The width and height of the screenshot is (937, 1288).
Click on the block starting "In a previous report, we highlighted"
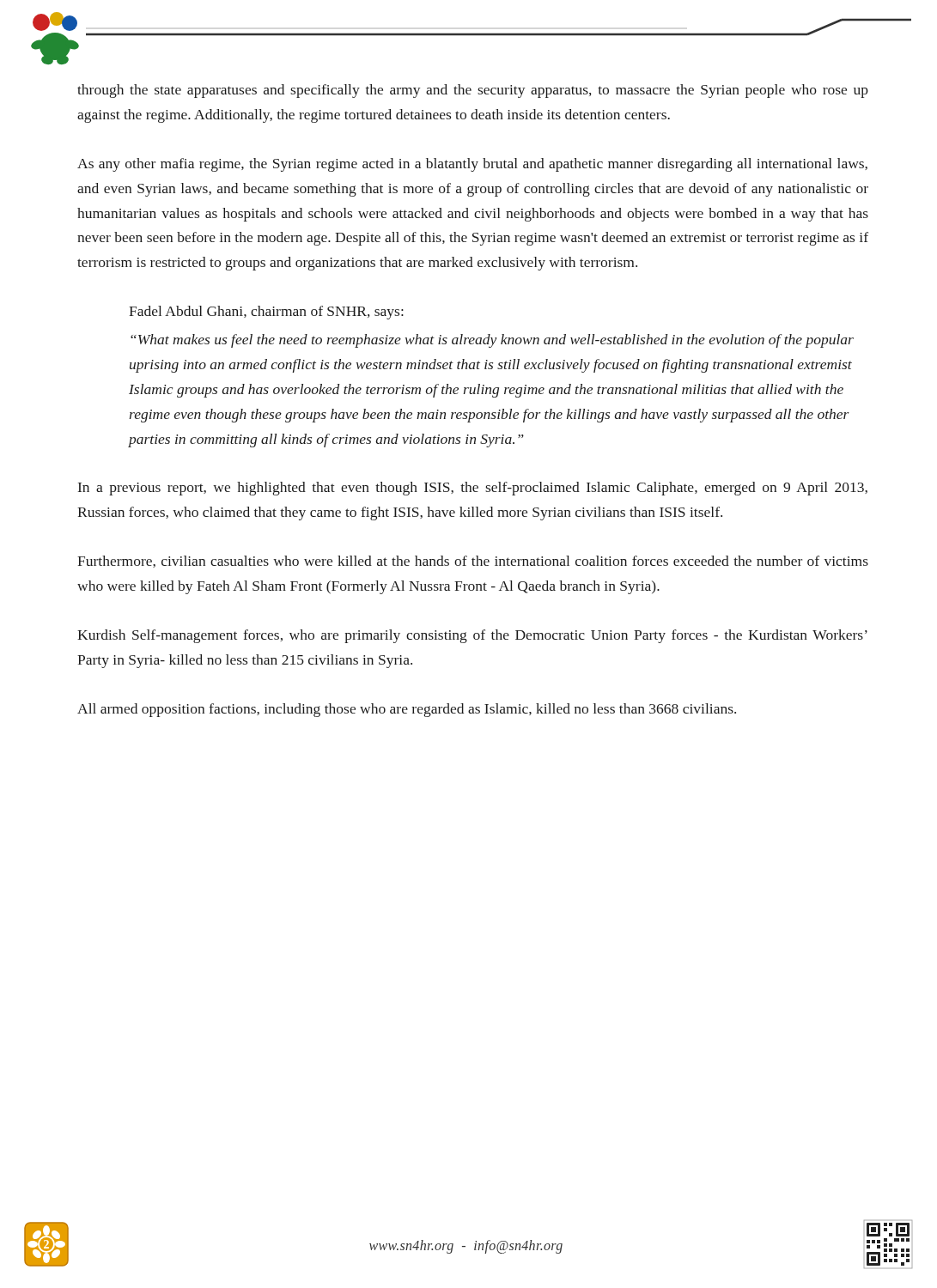click(x=473, y=500)
